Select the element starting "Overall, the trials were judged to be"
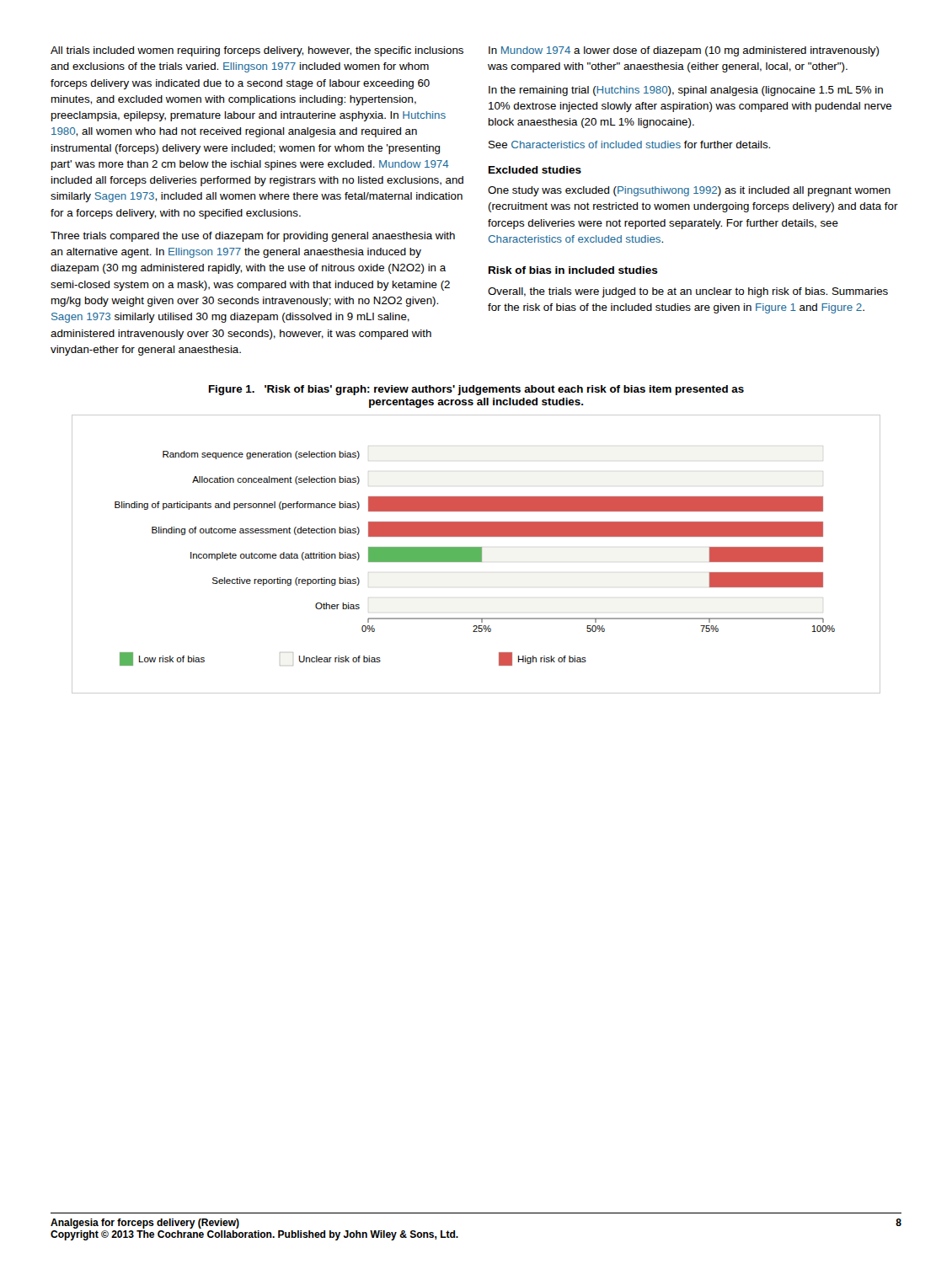 [x=695, y=299]
